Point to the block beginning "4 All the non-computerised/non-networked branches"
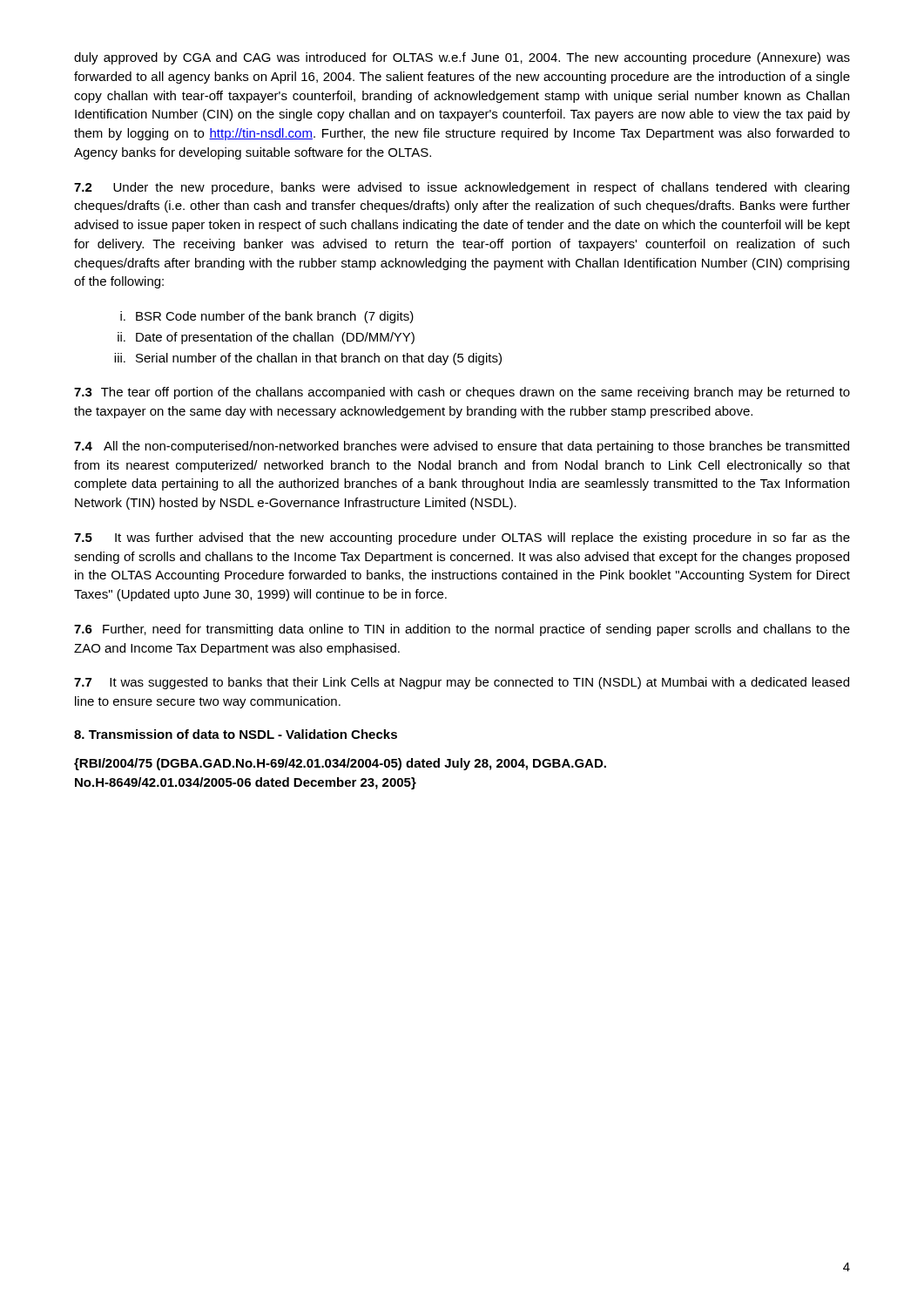The image size is (924, 1307). coord(462,474)
